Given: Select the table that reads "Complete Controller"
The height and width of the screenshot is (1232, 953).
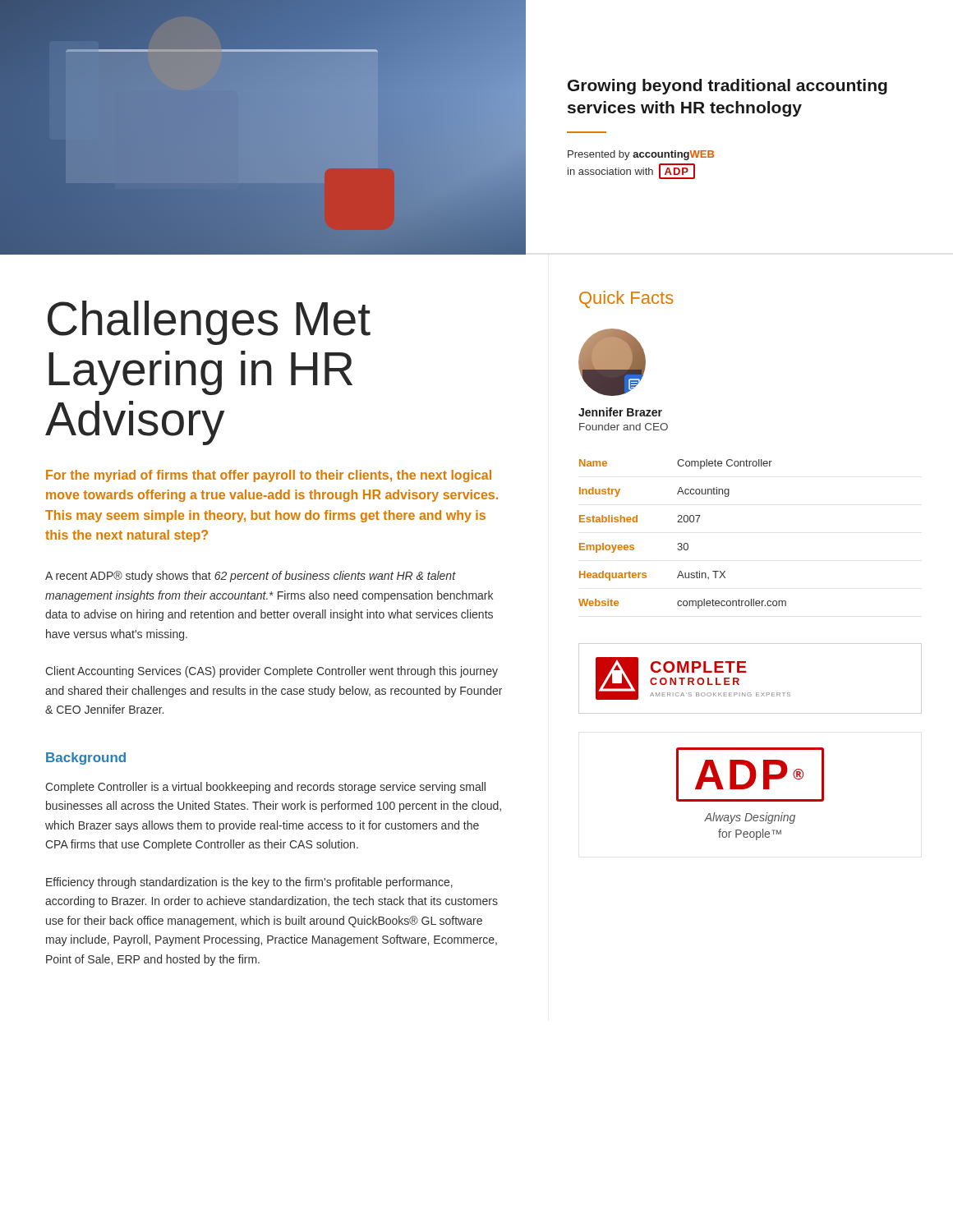Looking at the screenshot, I should tap(750, 533).
